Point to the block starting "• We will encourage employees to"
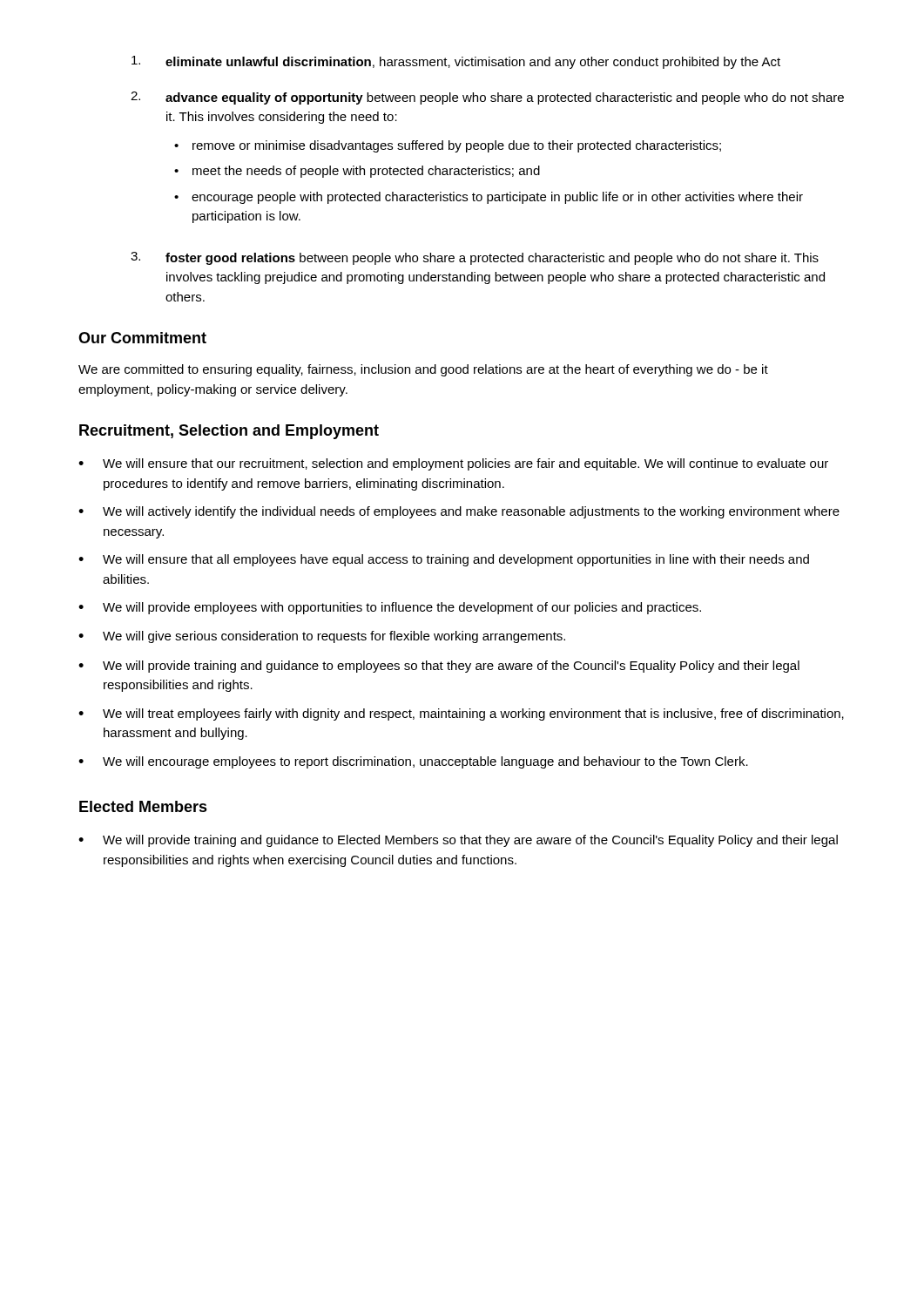Viewport: 924px width, 1307px height. [462, 762]
